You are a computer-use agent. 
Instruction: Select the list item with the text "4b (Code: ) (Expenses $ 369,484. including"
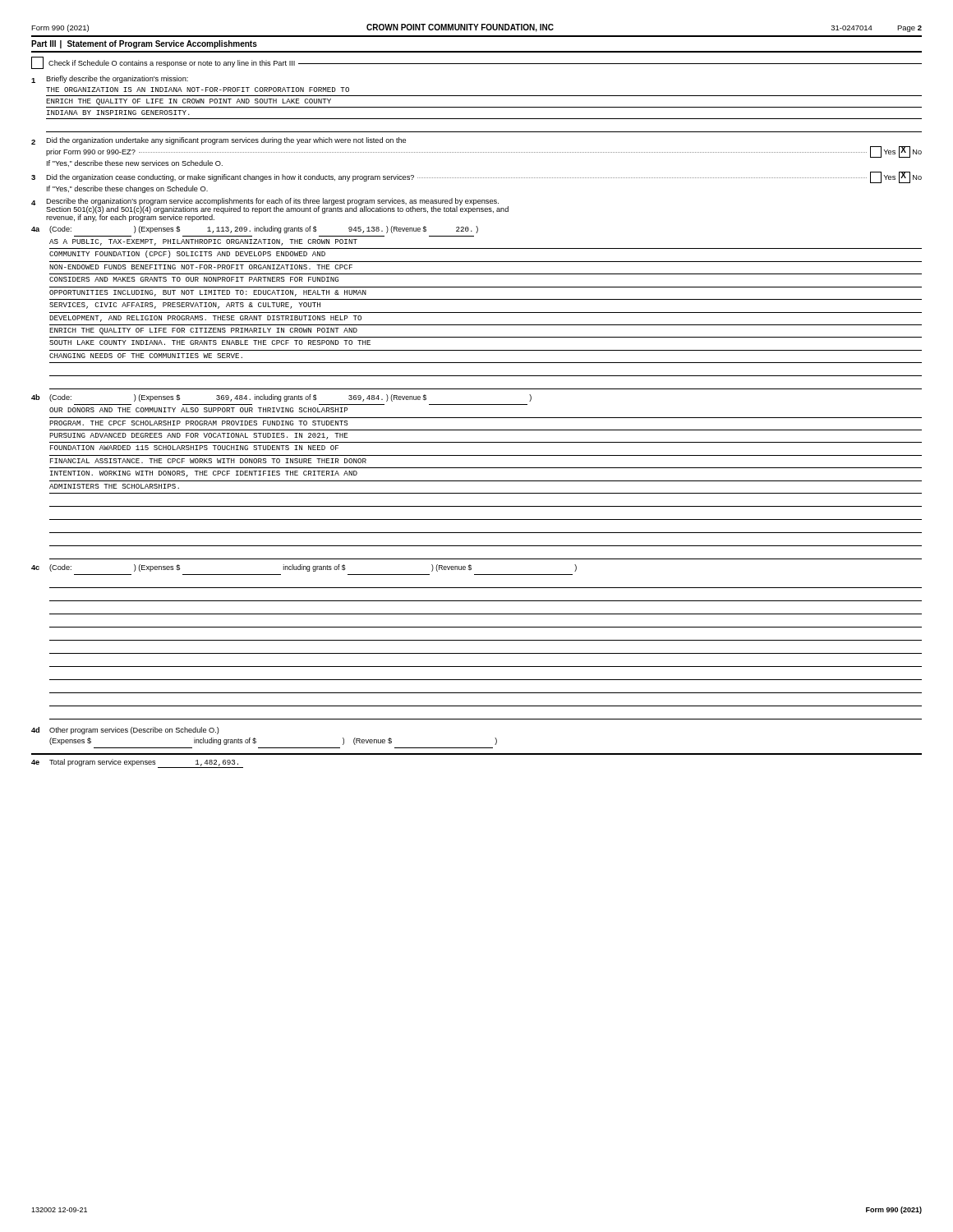(x=476, y=477)
